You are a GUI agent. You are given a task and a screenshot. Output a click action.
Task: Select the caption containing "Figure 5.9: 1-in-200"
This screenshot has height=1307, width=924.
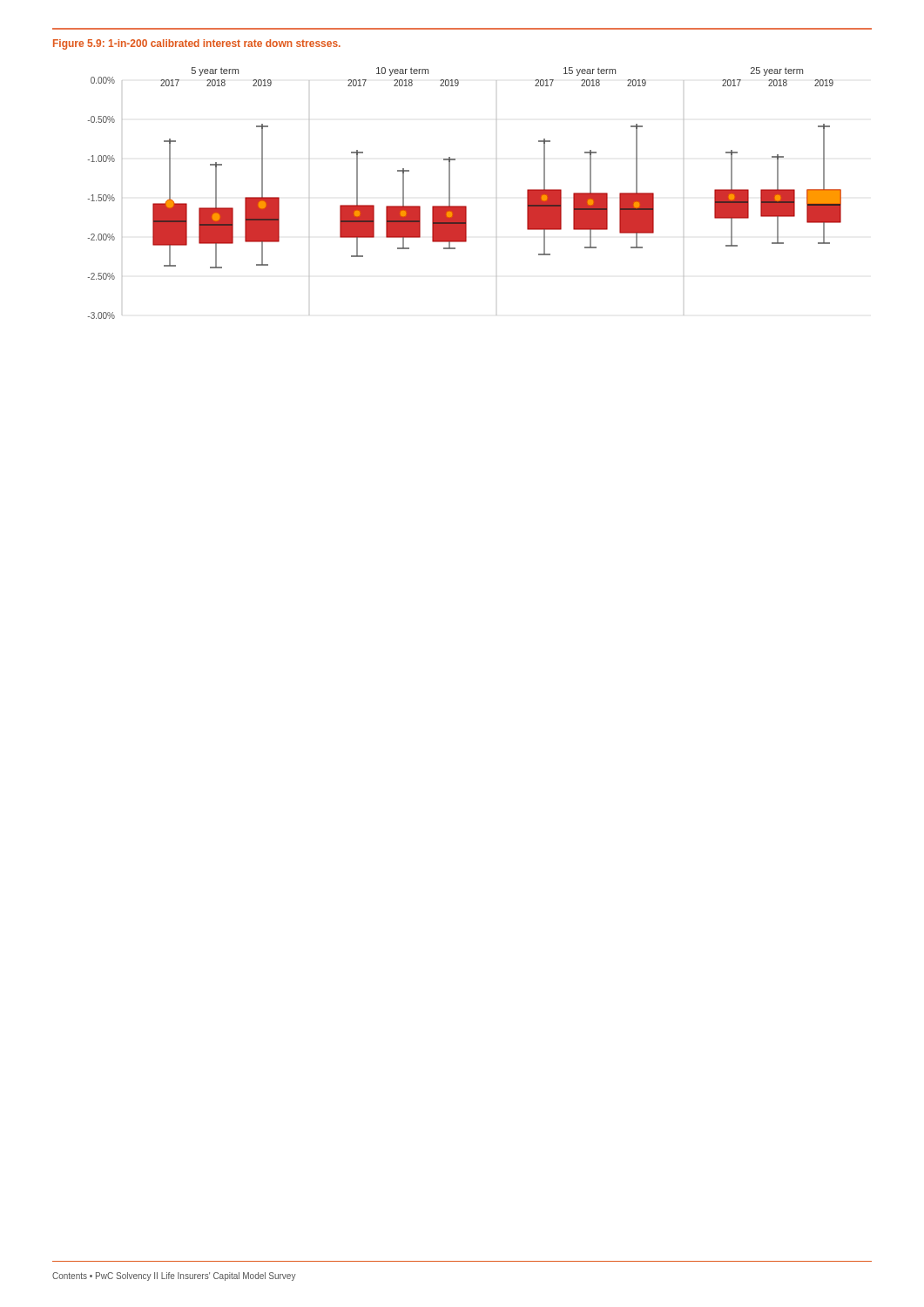pyautogui.click(x=462, y=39)
